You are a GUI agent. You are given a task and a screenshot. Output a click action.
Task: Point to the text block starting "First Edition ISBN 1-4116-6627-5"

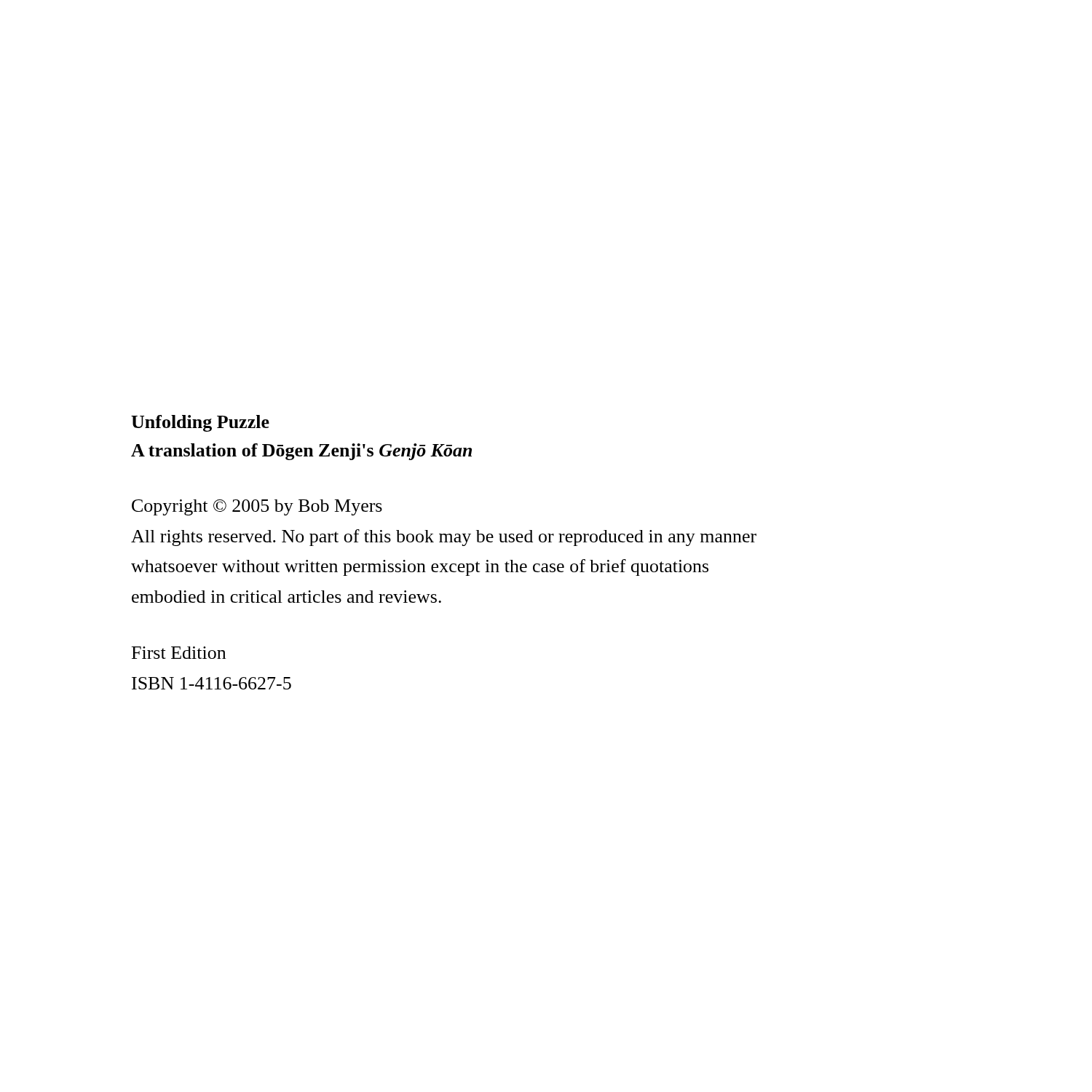179,653
